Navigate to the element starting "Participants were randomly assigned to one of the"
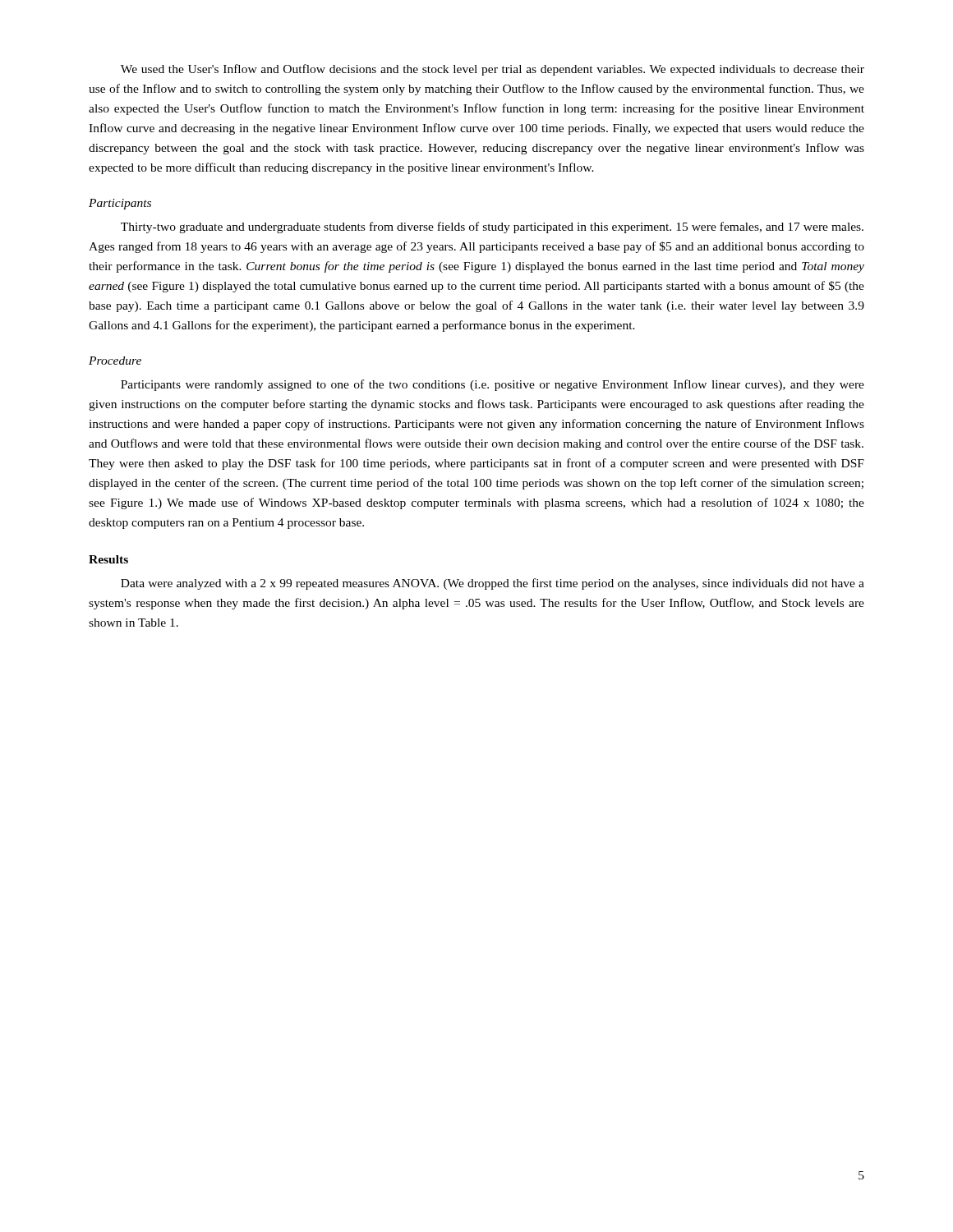The image size is (953, 1232). (x=476, y=454)
